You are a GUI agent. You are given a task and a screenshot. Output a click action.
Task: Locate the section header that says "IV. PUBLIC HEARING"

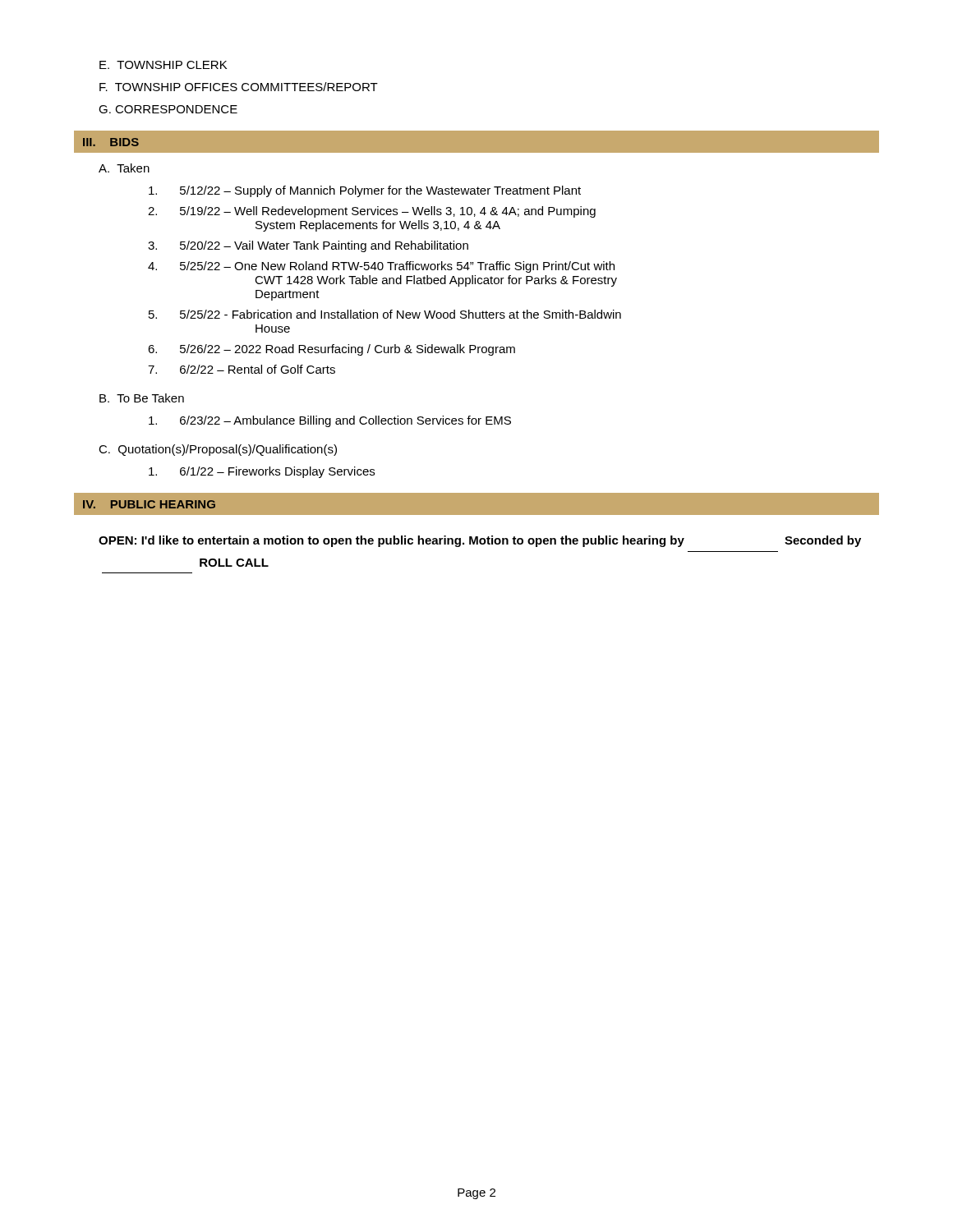149,504
